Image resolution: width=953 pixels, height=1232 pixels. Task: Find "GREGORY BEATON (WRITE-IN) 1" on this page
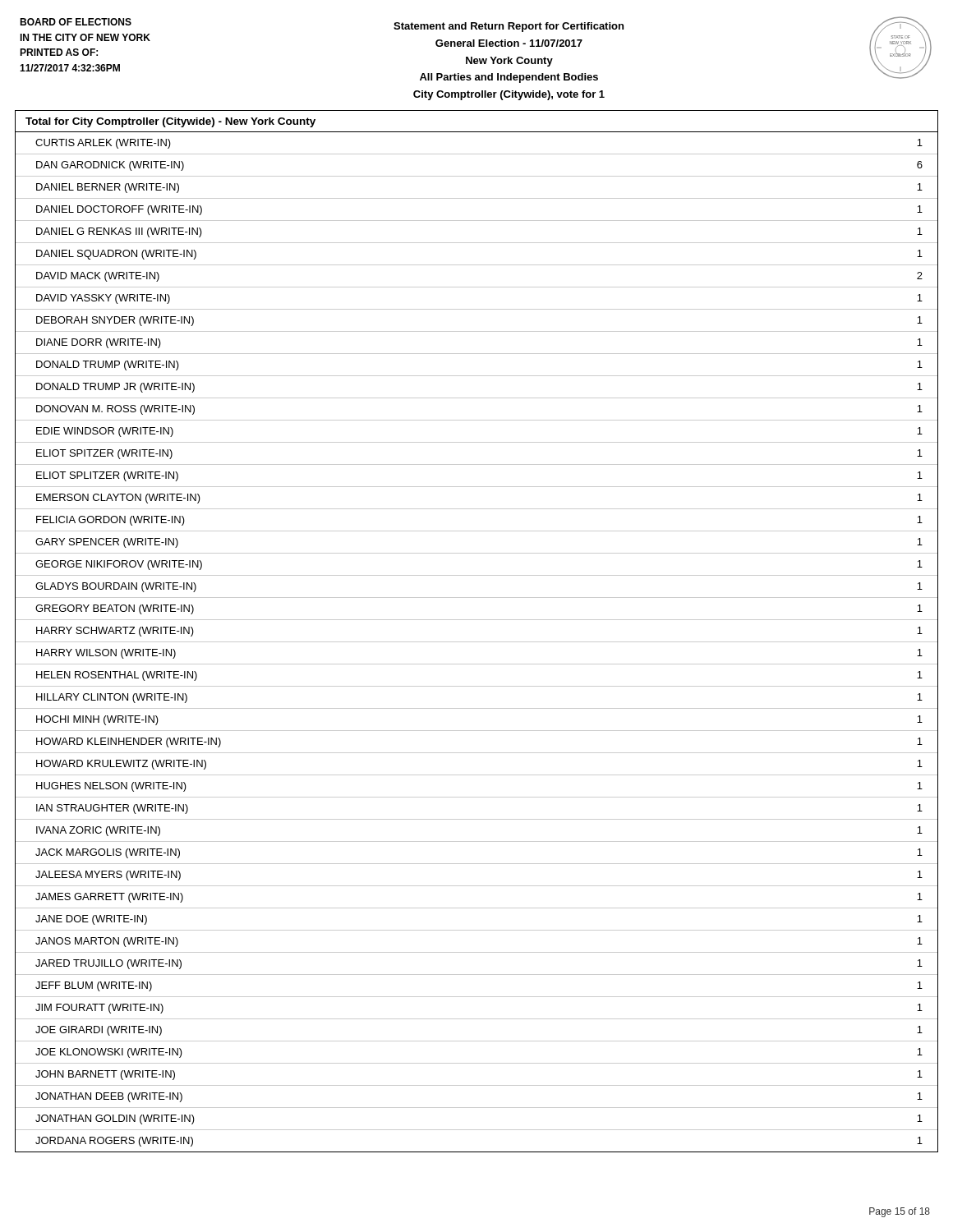[479, 609]
